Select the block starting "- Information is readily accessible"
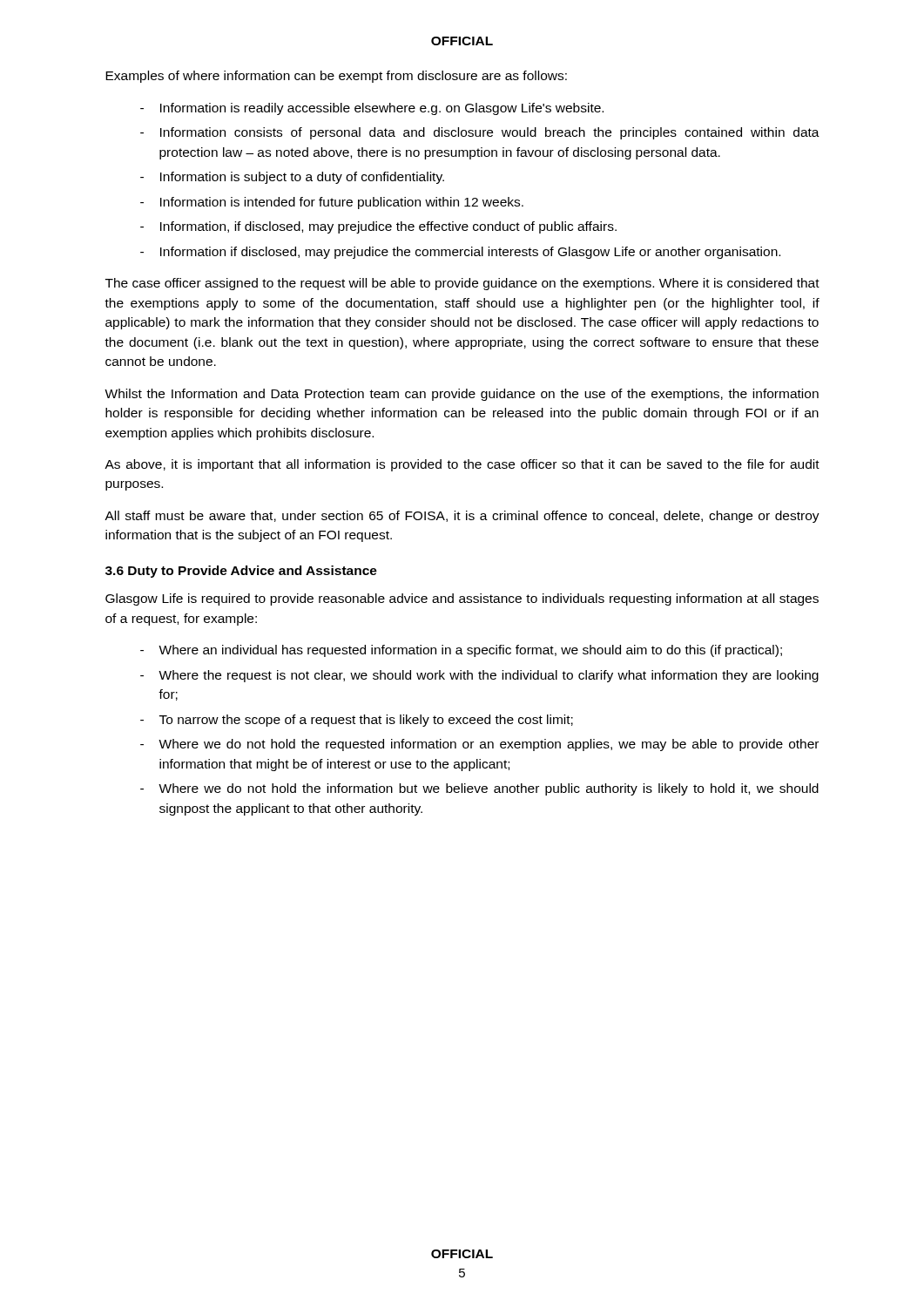This screenshot has width=924, height=1307. [479, 108]
